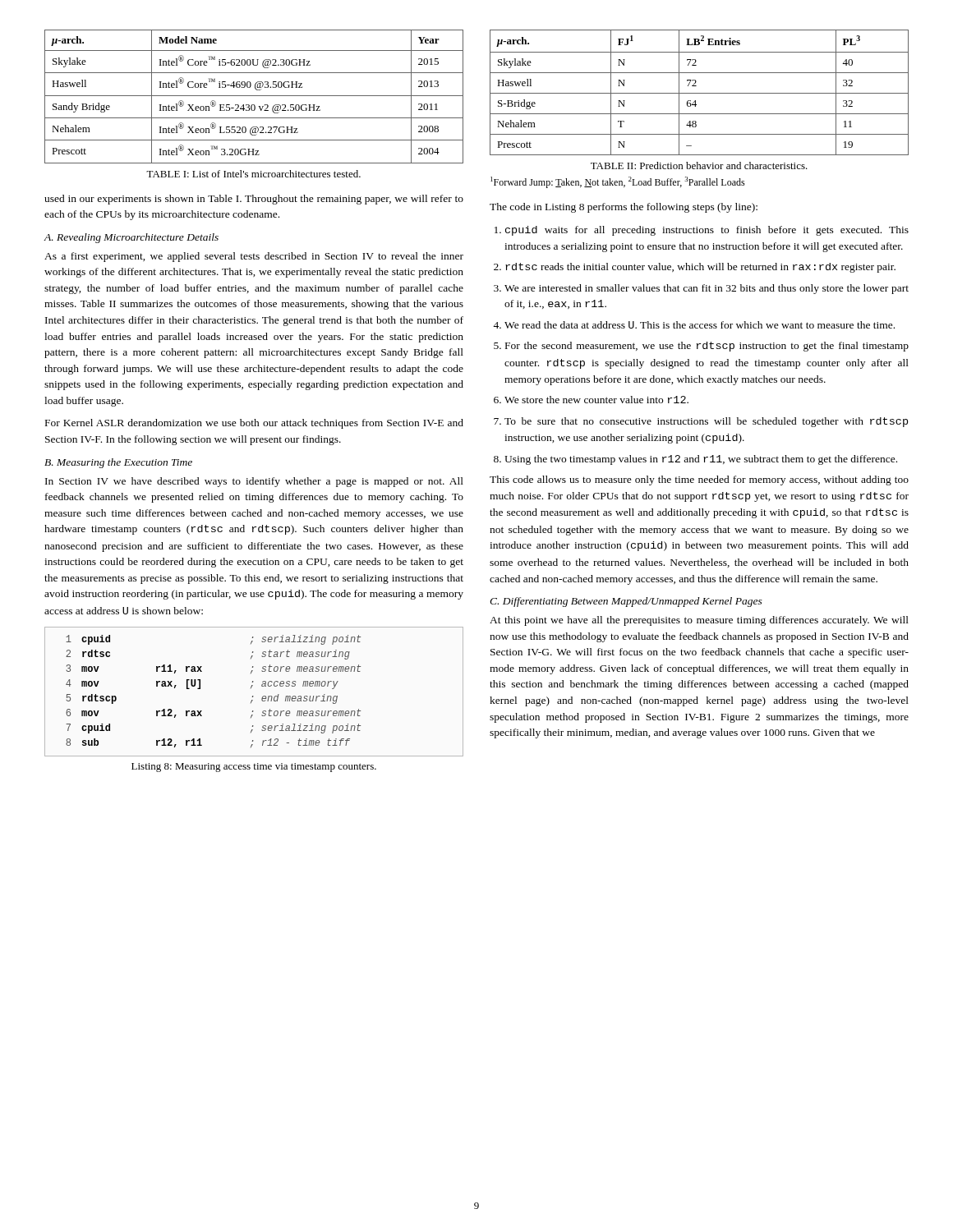Click on the block starting "As a first experiment, we"
Screen dimensions: 1232x953
click(x=254, y=328)
